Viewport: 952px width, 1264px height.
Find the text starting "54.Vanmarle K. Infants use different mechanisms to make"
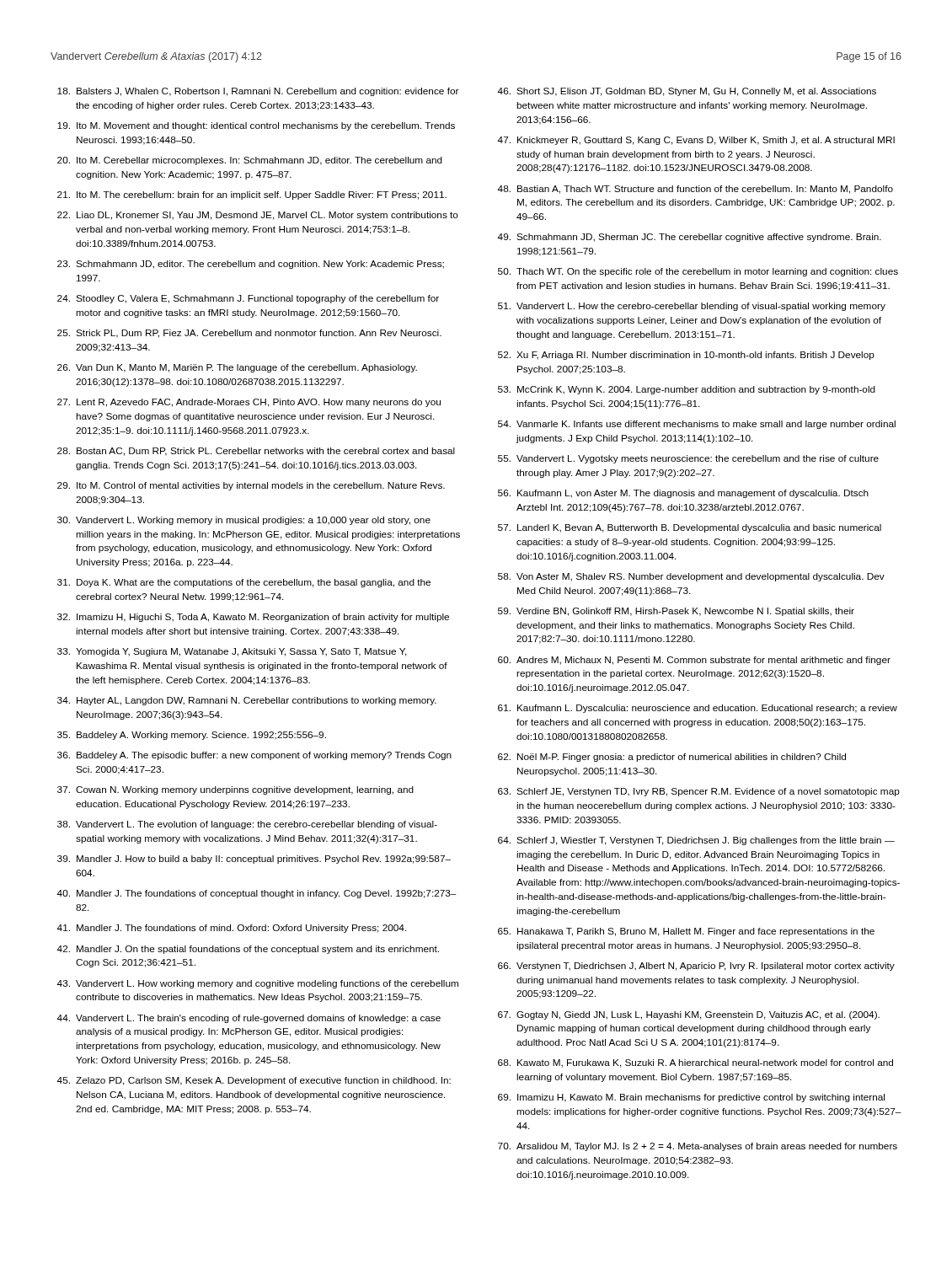pyautogui.click(x=696, y=431)
